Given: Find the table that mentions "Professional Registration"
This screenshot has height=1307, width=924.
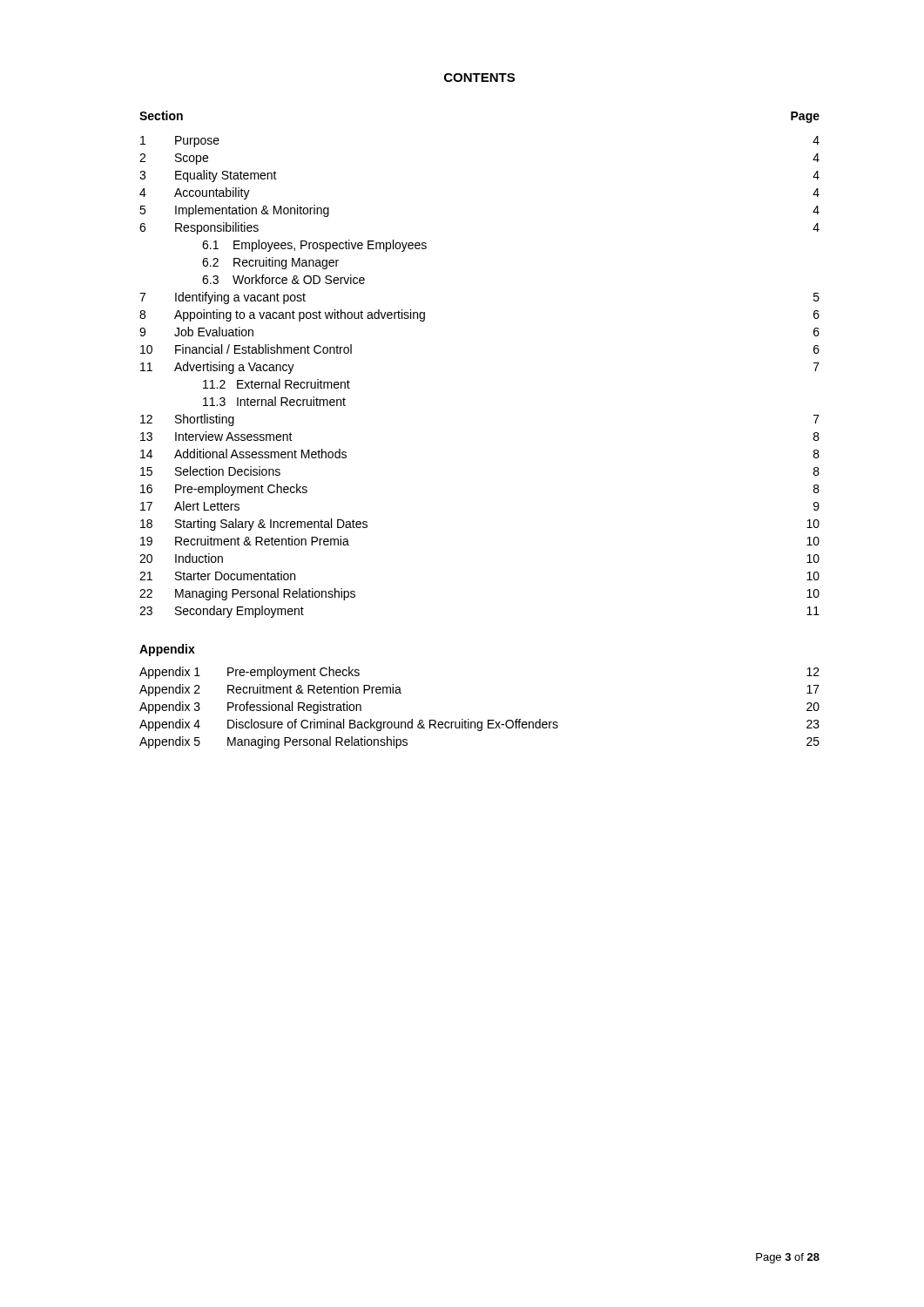Looking at the screenshot, I should tap(479, 707).
